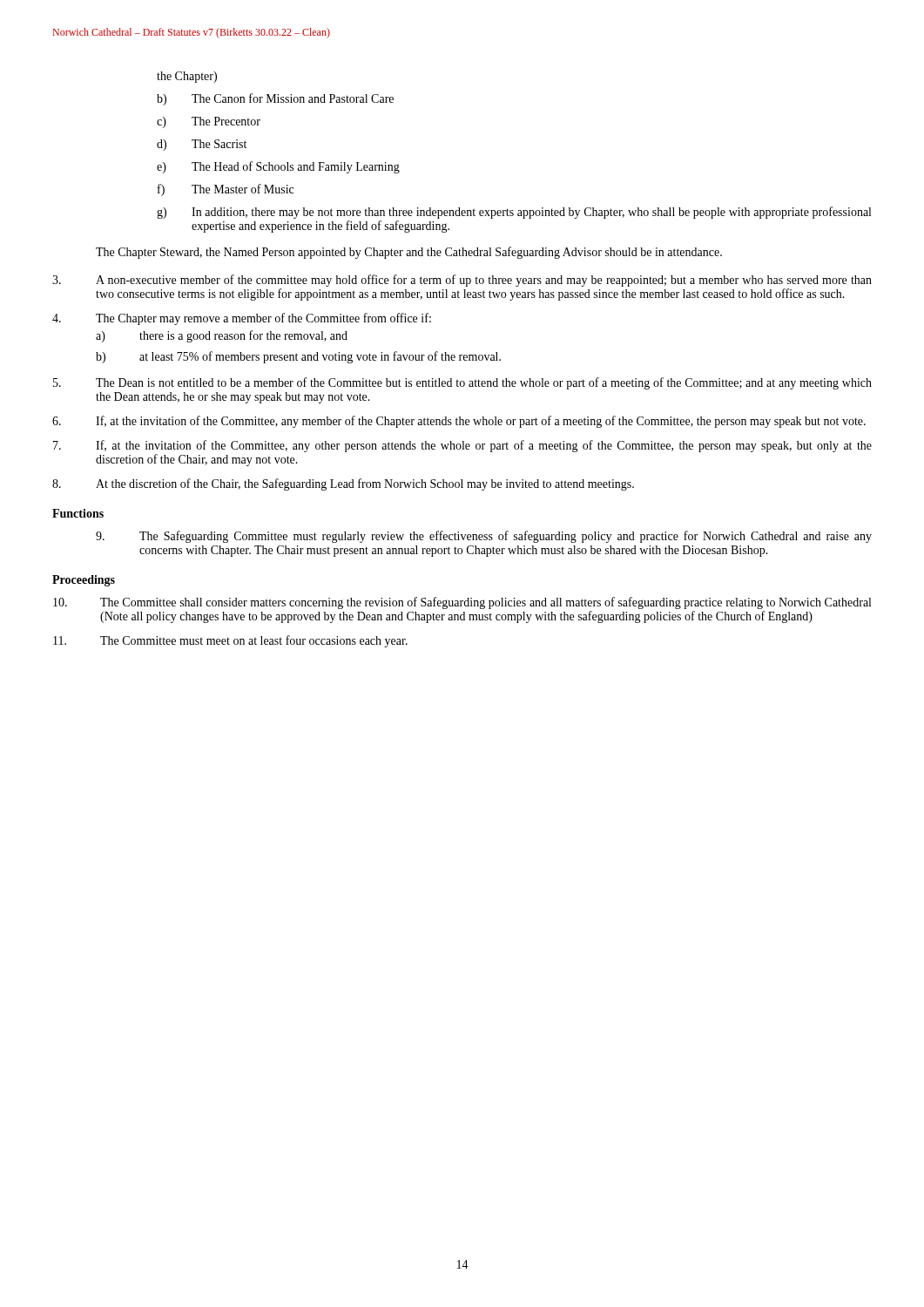
Task: Find the passage starting "6. If, at the"
Action: pyautogui.click(x=462, y=422)
